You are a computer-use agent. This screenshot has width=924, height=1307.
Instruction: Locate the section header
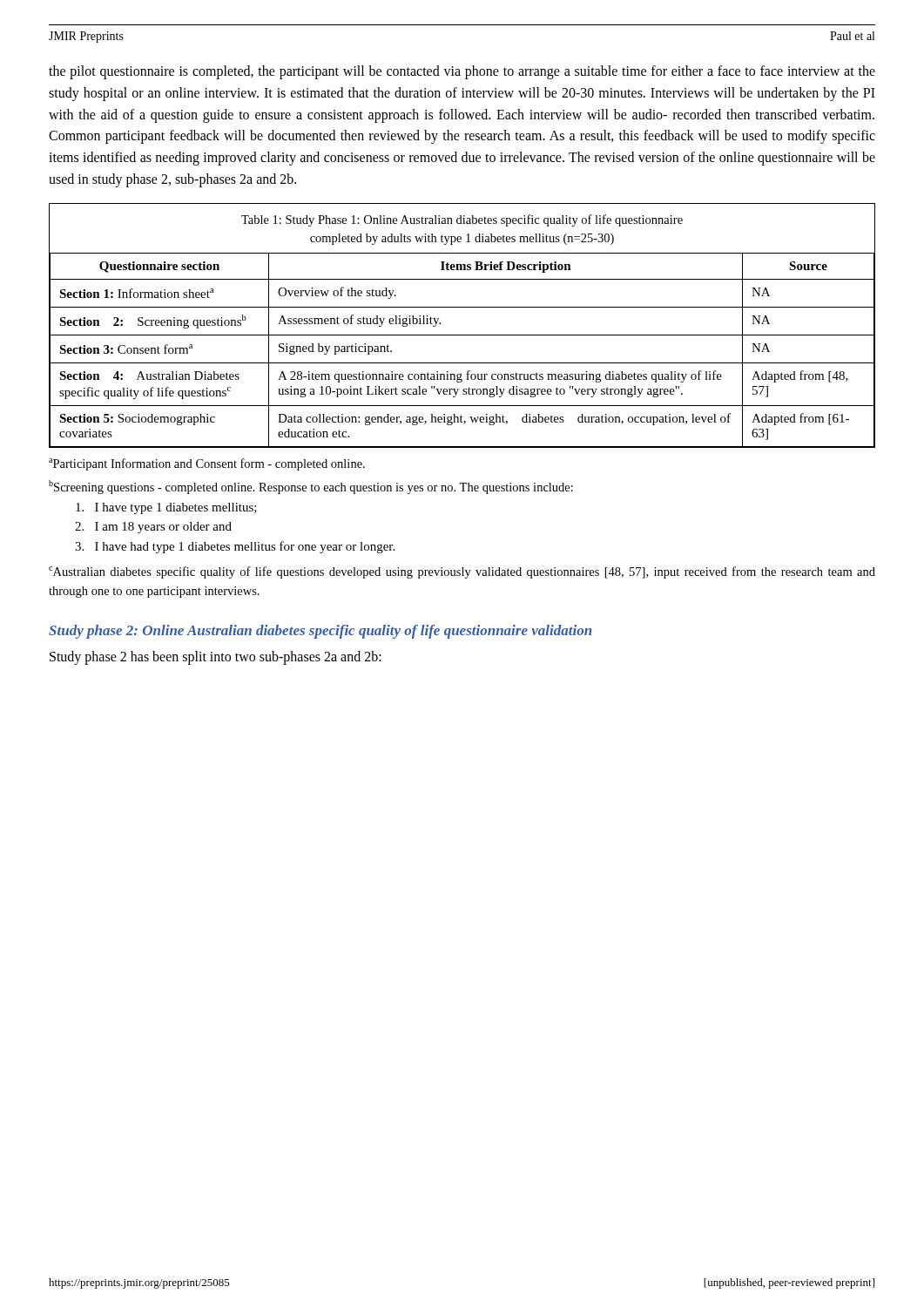click(x=321, y=630)
